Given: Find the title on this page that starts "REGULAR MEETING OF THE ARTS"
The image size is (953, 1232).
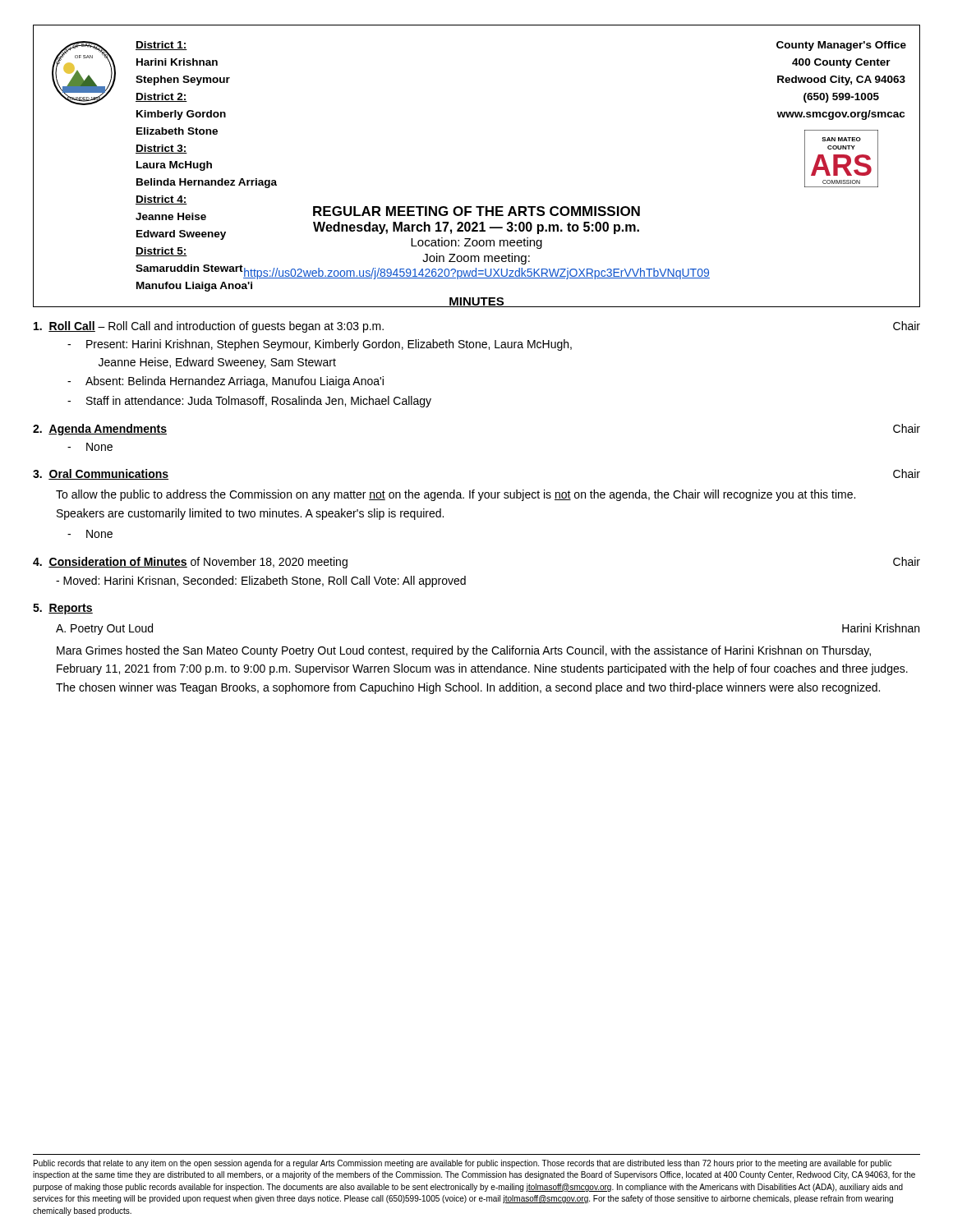Looking at the screenshot, I should pyautogui.click(x=476, y=241).
